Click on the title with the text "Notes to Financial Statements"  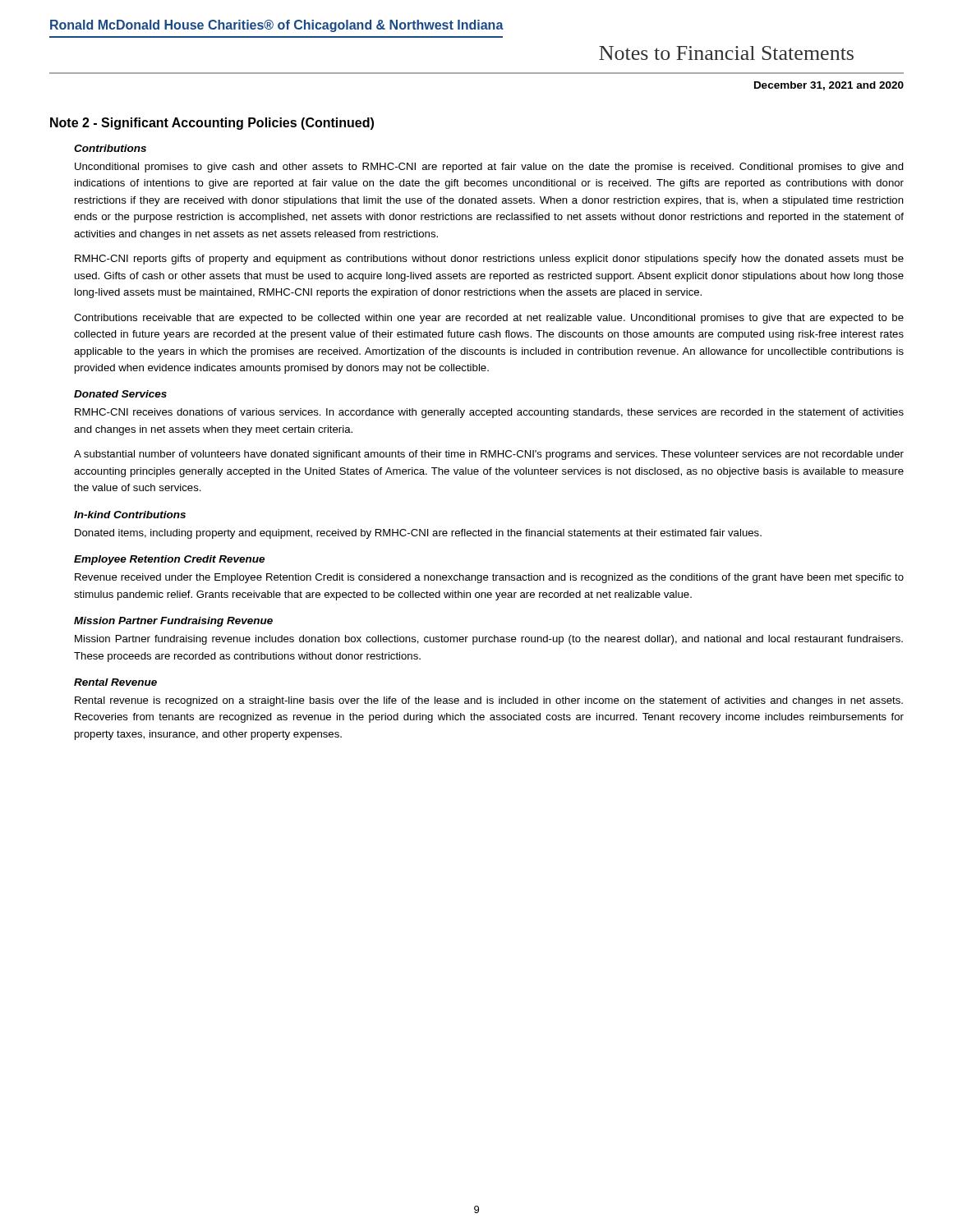tap(727, 53)
